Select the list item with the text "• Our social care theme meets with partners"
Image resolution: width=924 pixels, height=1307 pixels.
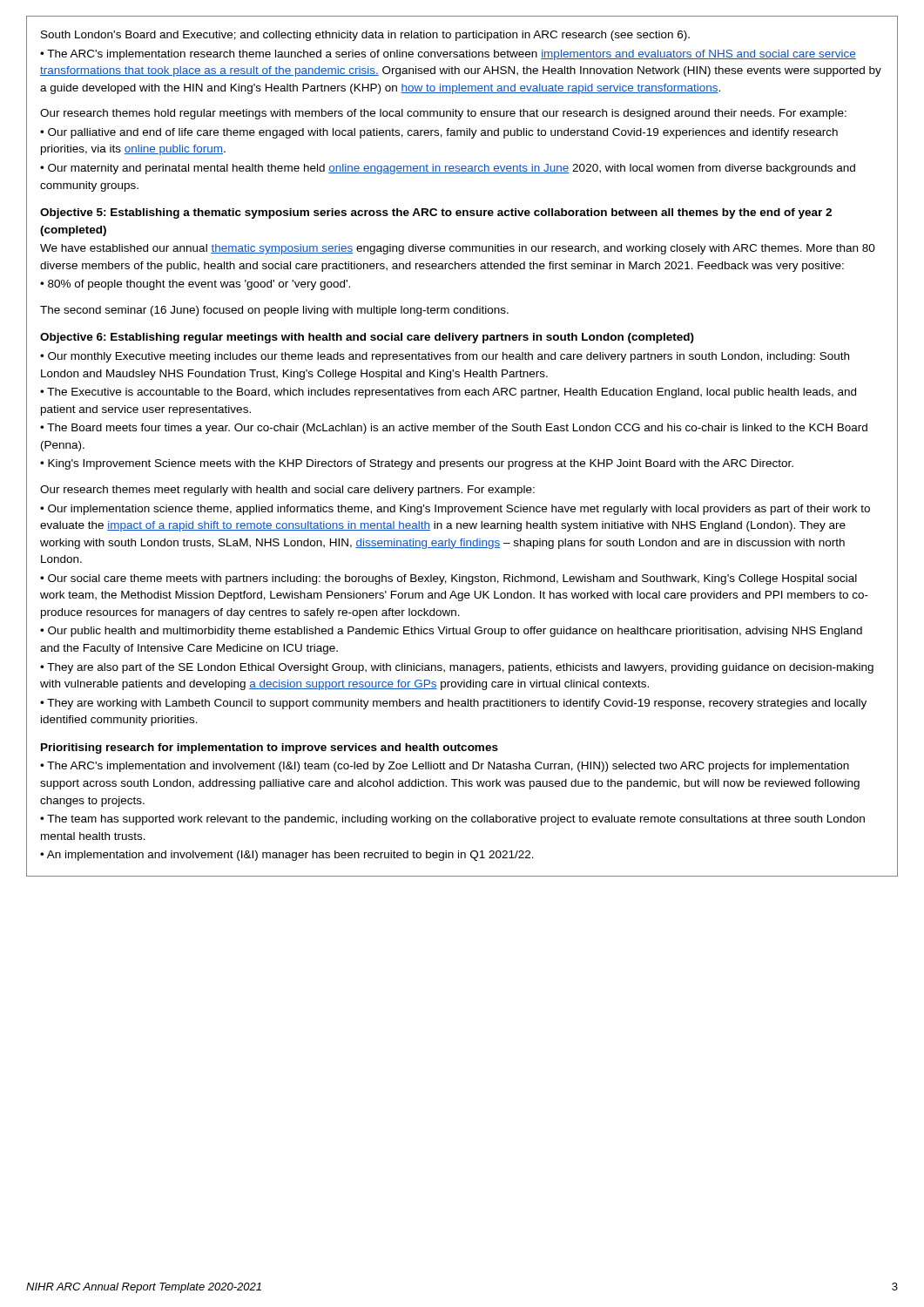pyautogui.click(x=454, y=595)
